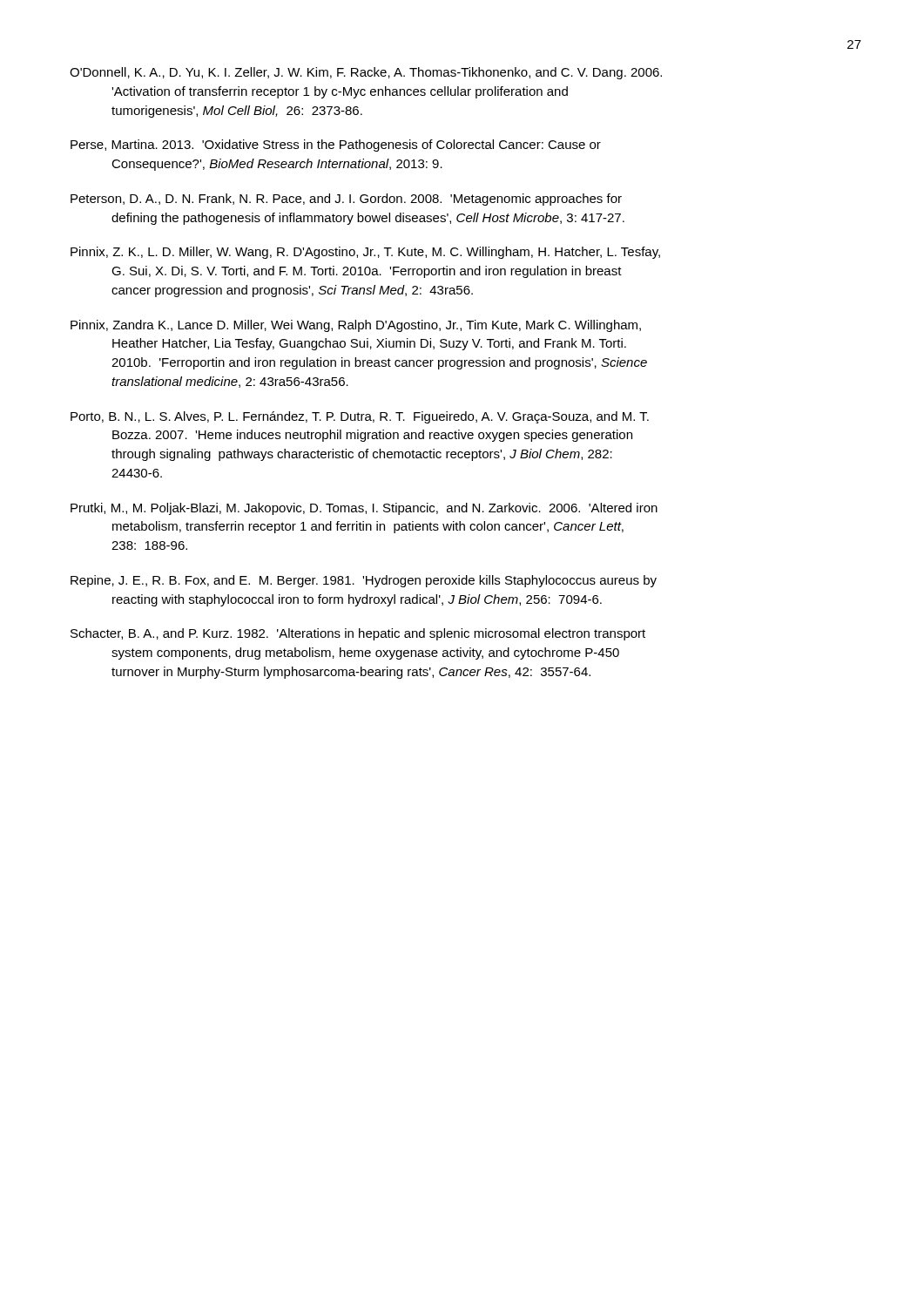
Task: Find the list item that reads "Pinnix, Z. K.,"
Action: [465, 271]
